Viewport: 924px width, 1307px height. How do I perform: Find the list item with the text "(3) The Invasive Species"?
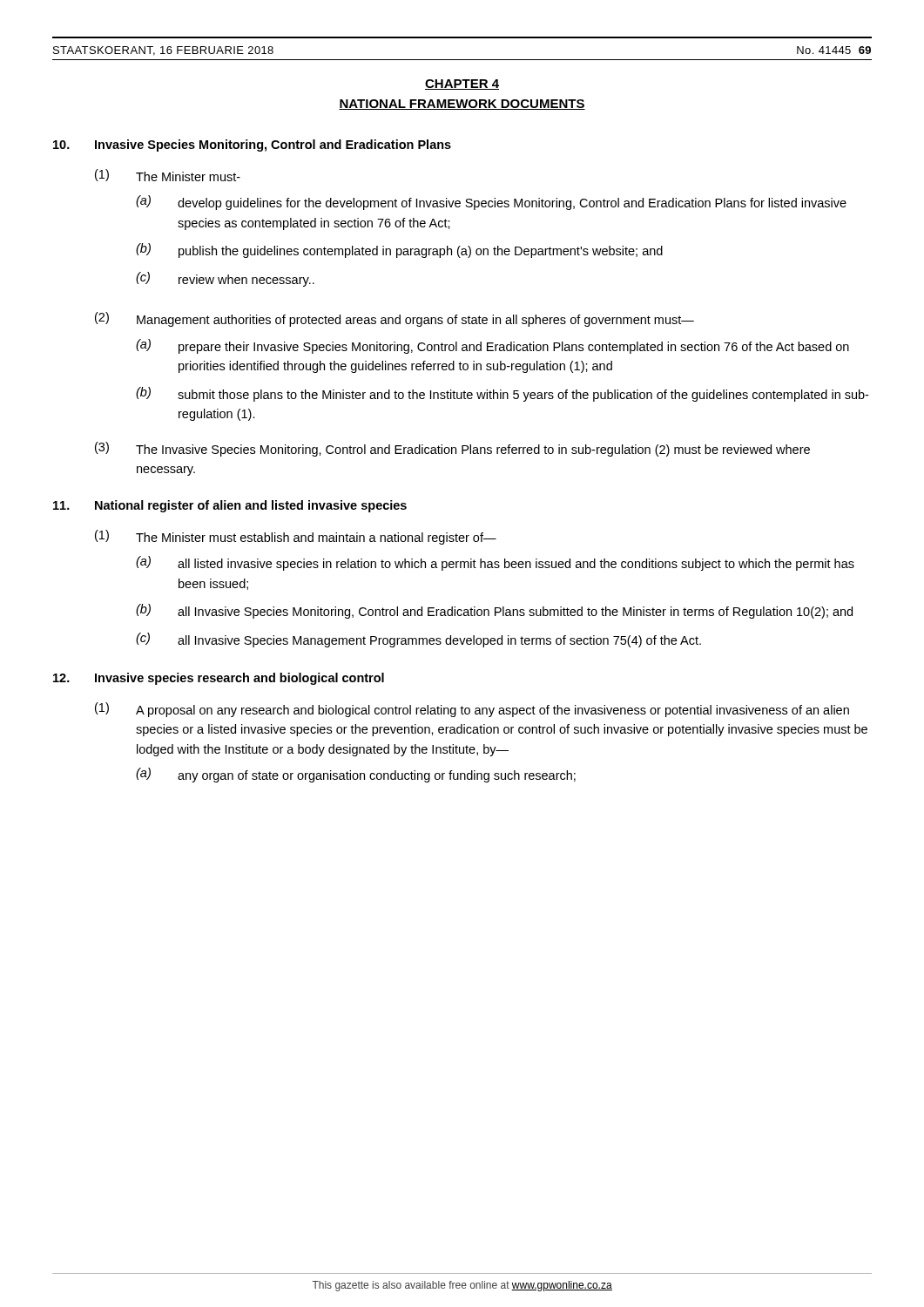tap(483, 459)
